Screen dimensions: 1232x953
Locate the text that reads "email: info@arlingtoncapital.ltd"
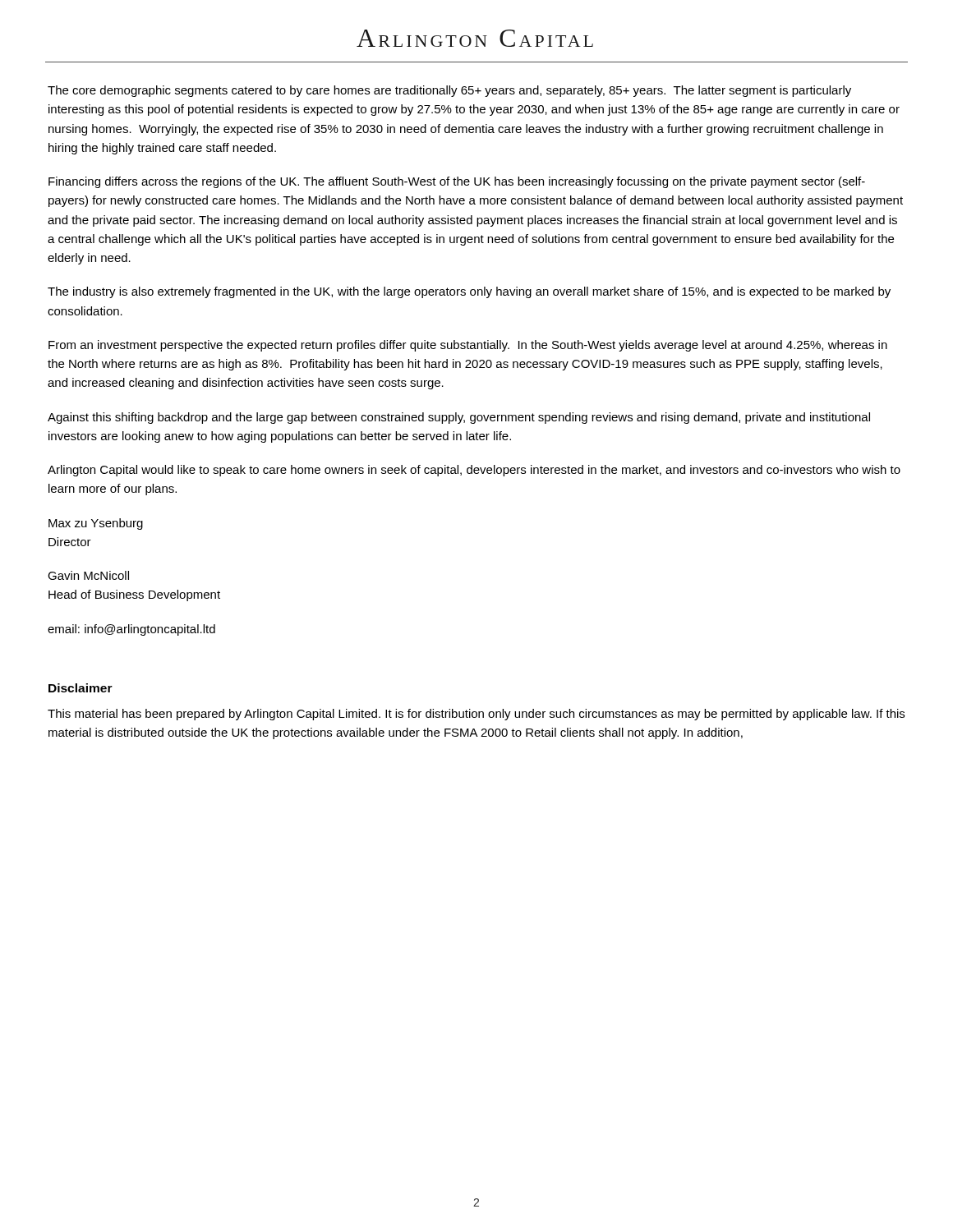132,628
